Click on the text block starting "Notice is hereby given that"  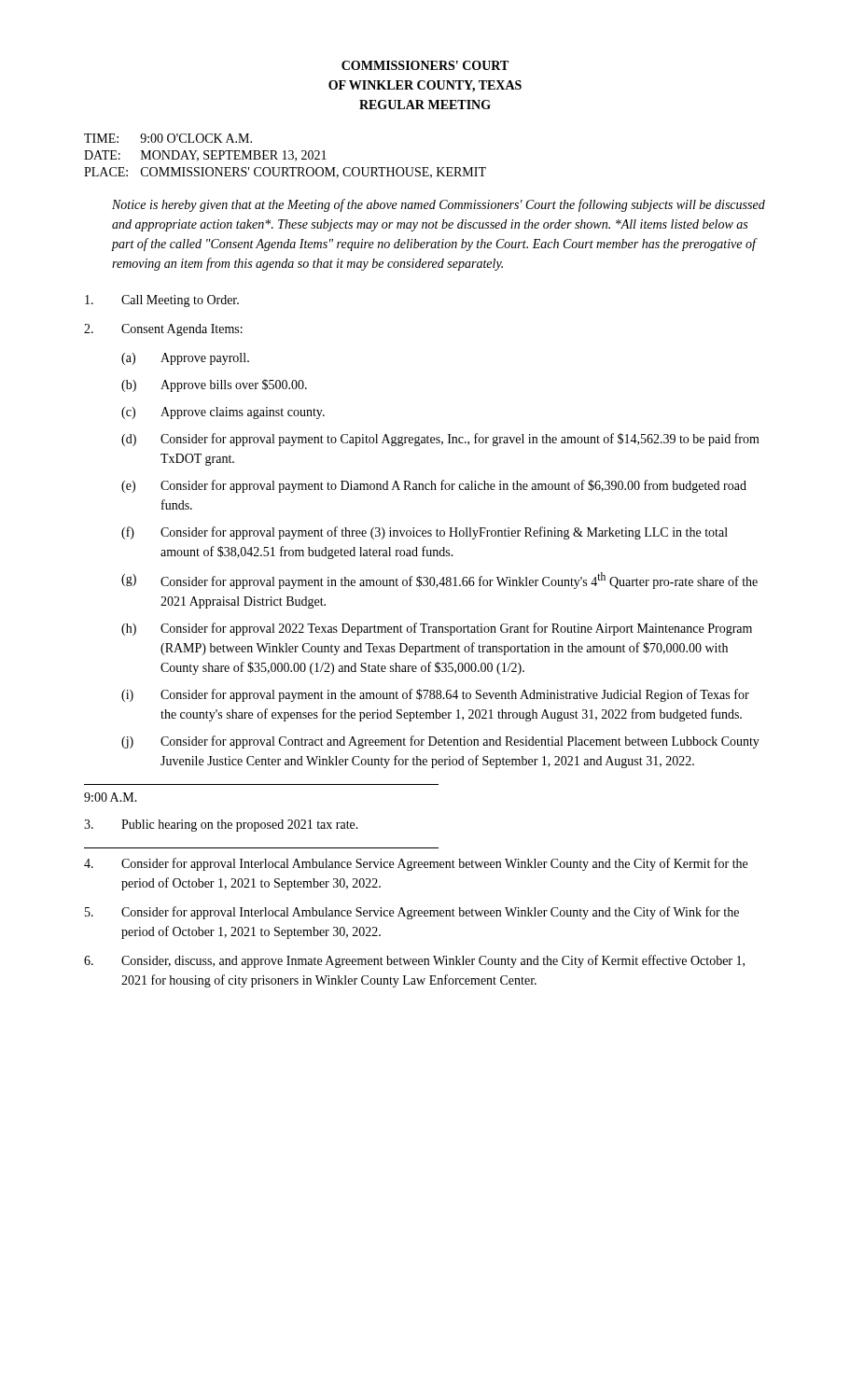click(438, 234)
